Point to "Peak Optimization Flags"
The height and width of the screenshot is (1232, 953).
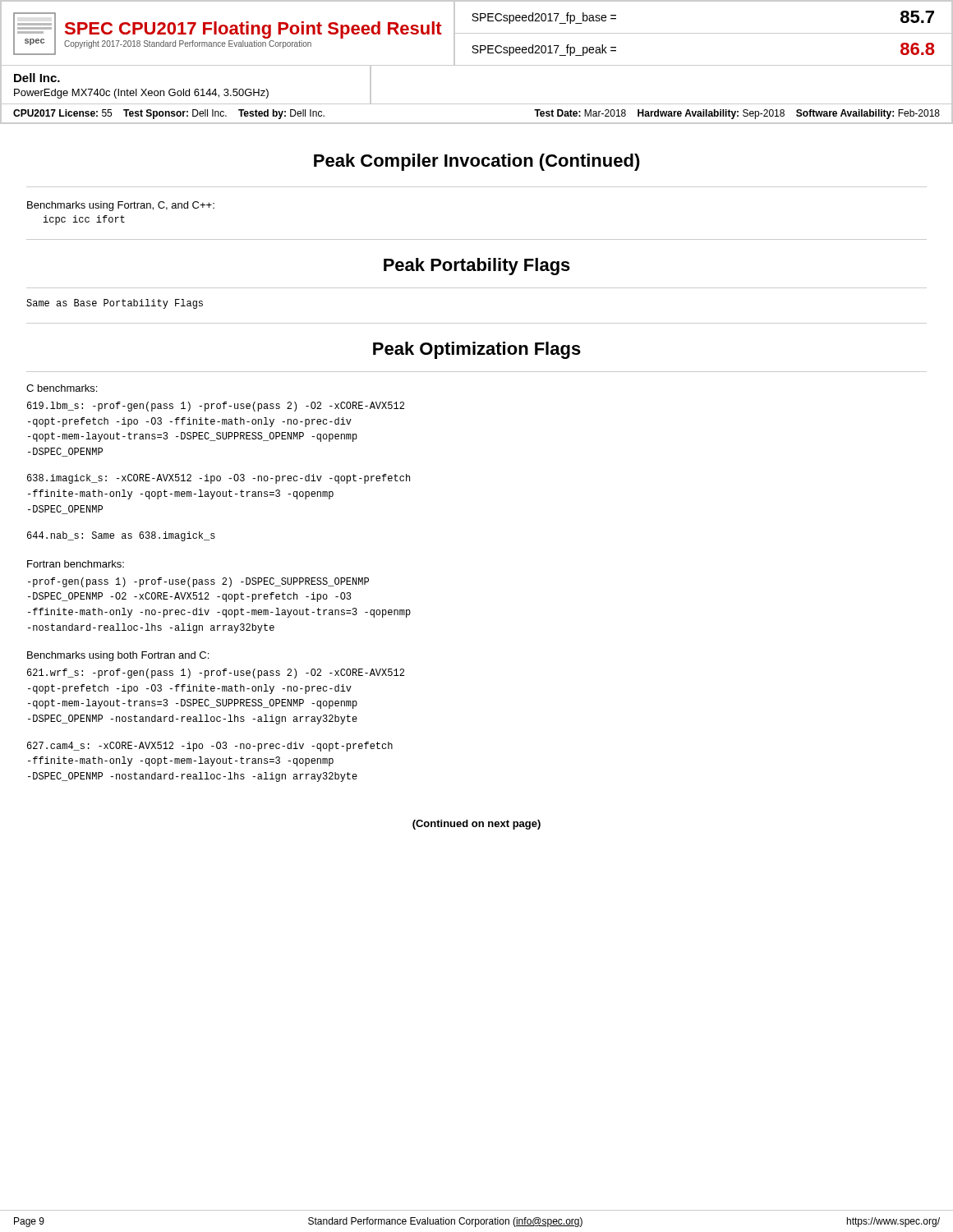click(x=476, y=349)
